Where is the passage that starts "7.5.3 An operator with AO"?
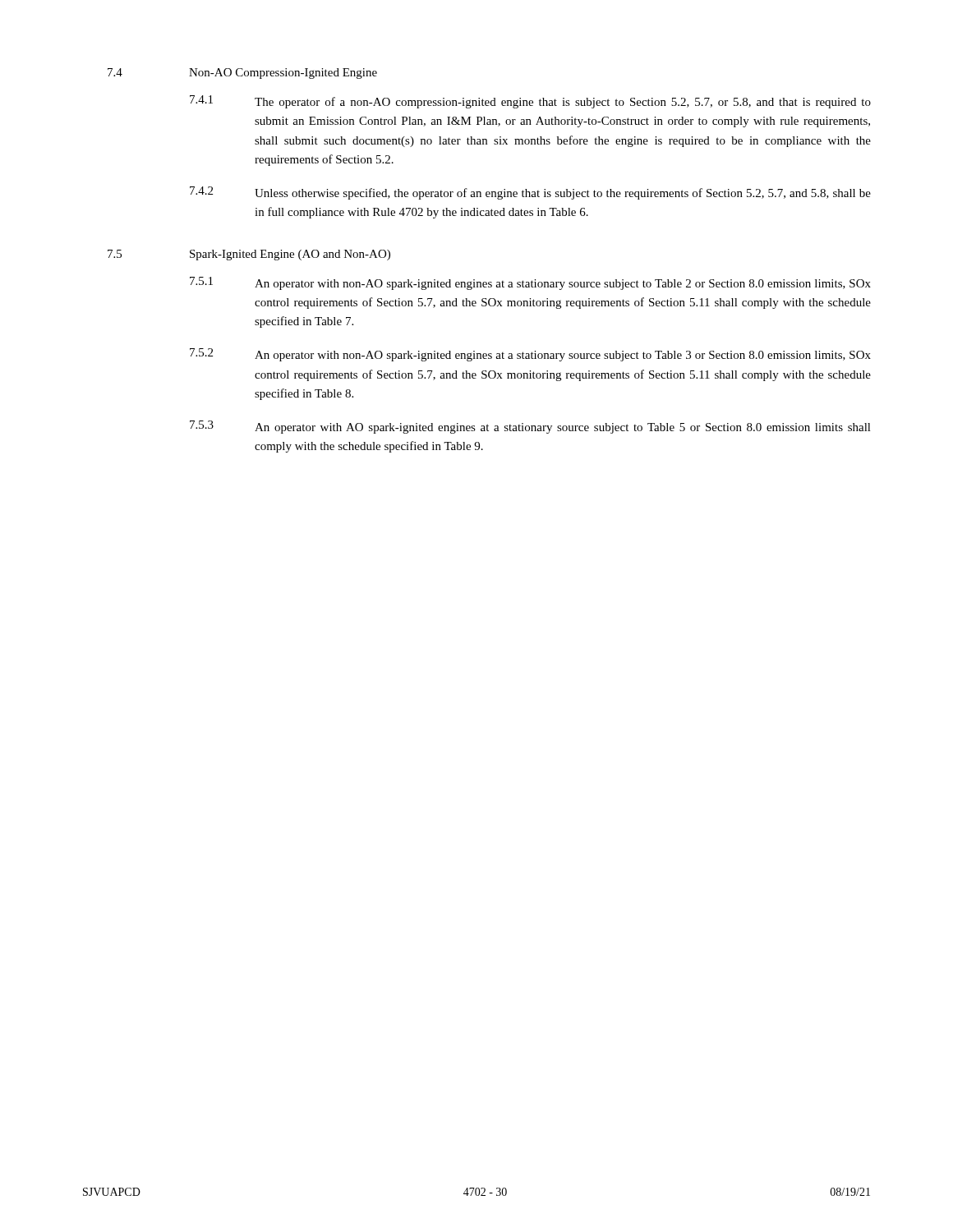The height and width of the screenshot is (1232, 953). (530, 437)
